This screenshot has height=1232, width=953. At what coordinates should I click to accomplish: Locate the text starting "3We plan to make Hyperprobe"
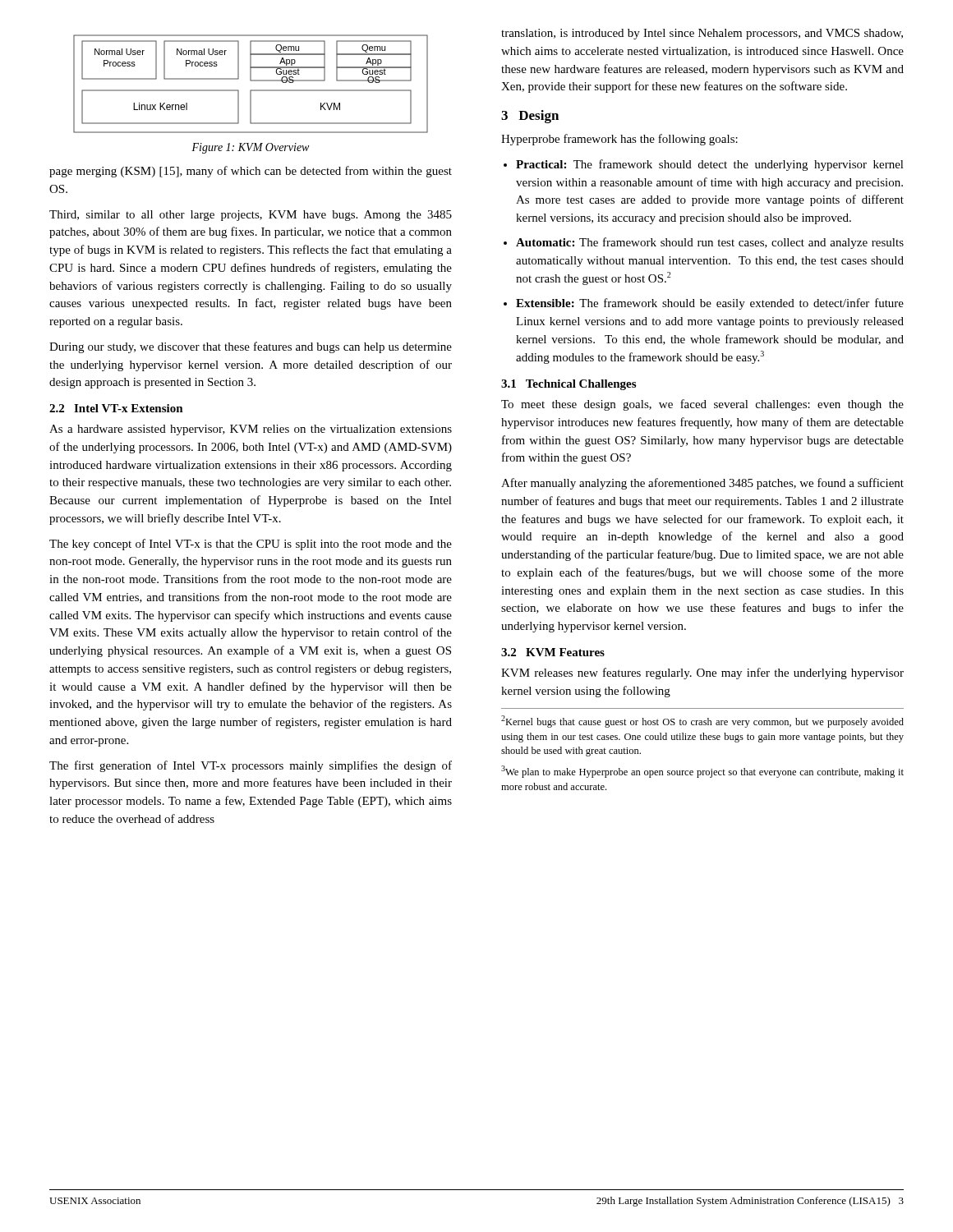[702, 778]
